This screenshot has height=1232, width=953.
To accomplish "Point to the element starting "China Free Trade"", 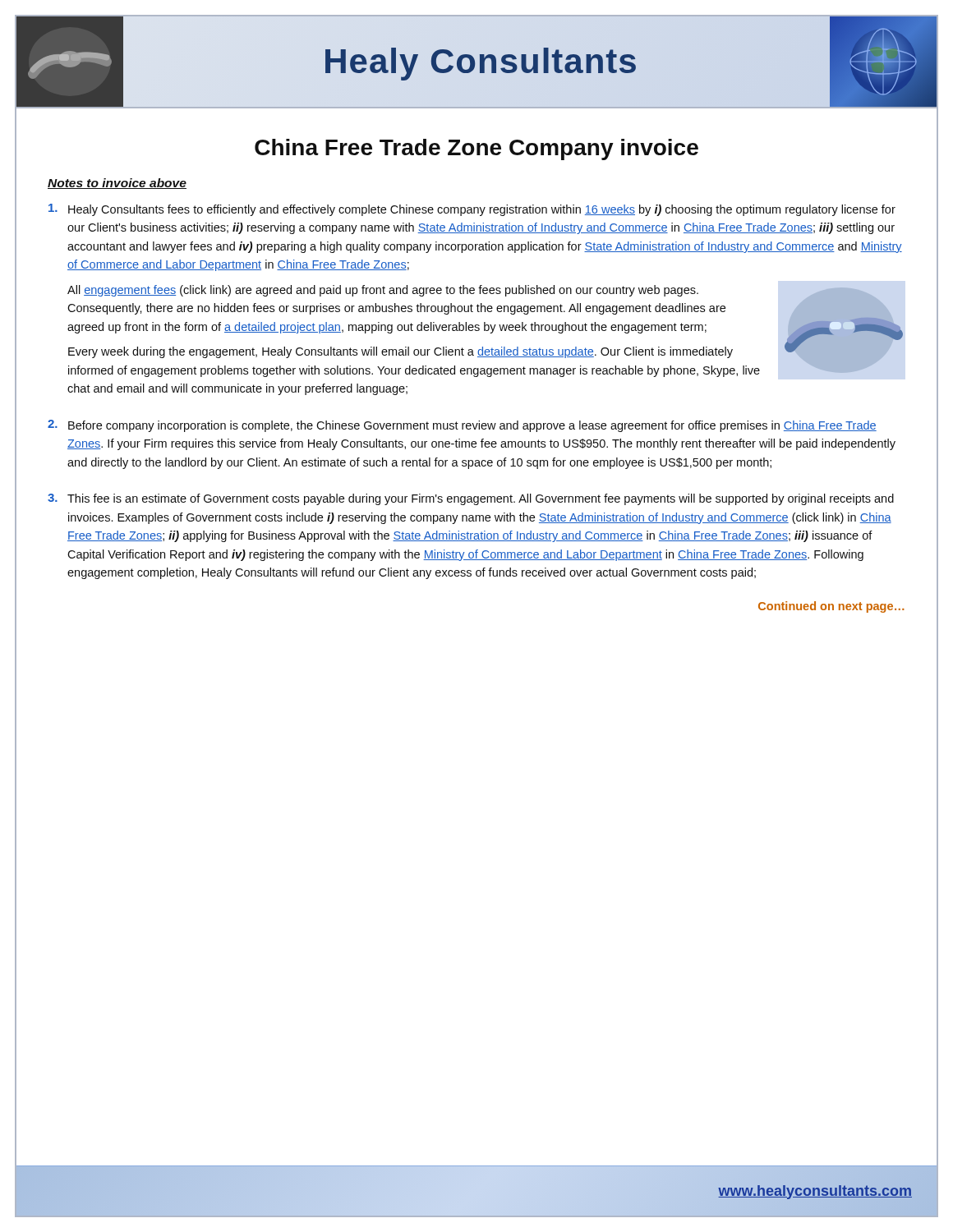I will pos(476,147).
